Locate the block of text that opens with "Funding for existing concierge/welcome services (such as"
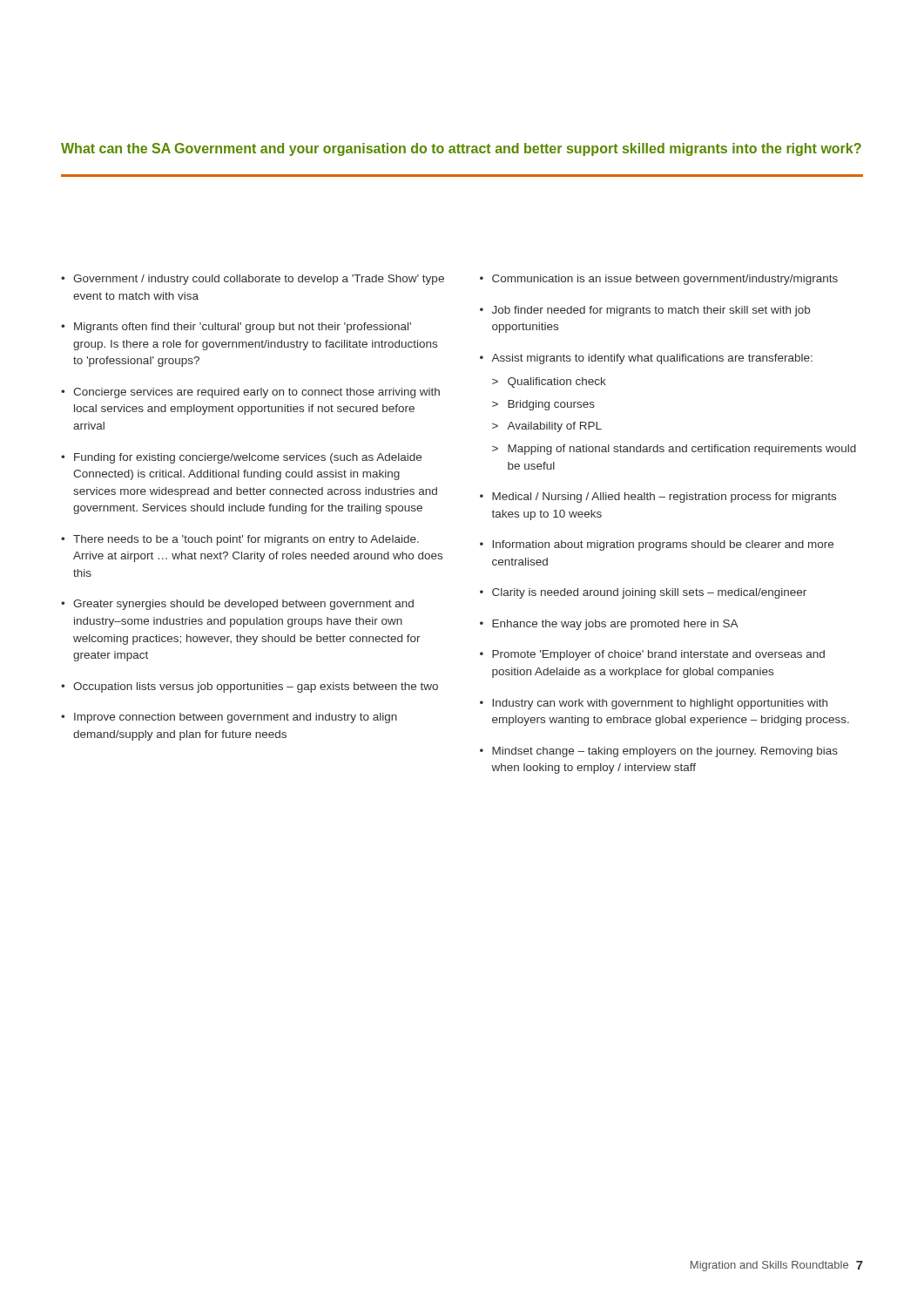Screen dimensions: 1307x924 coord(255,482)
